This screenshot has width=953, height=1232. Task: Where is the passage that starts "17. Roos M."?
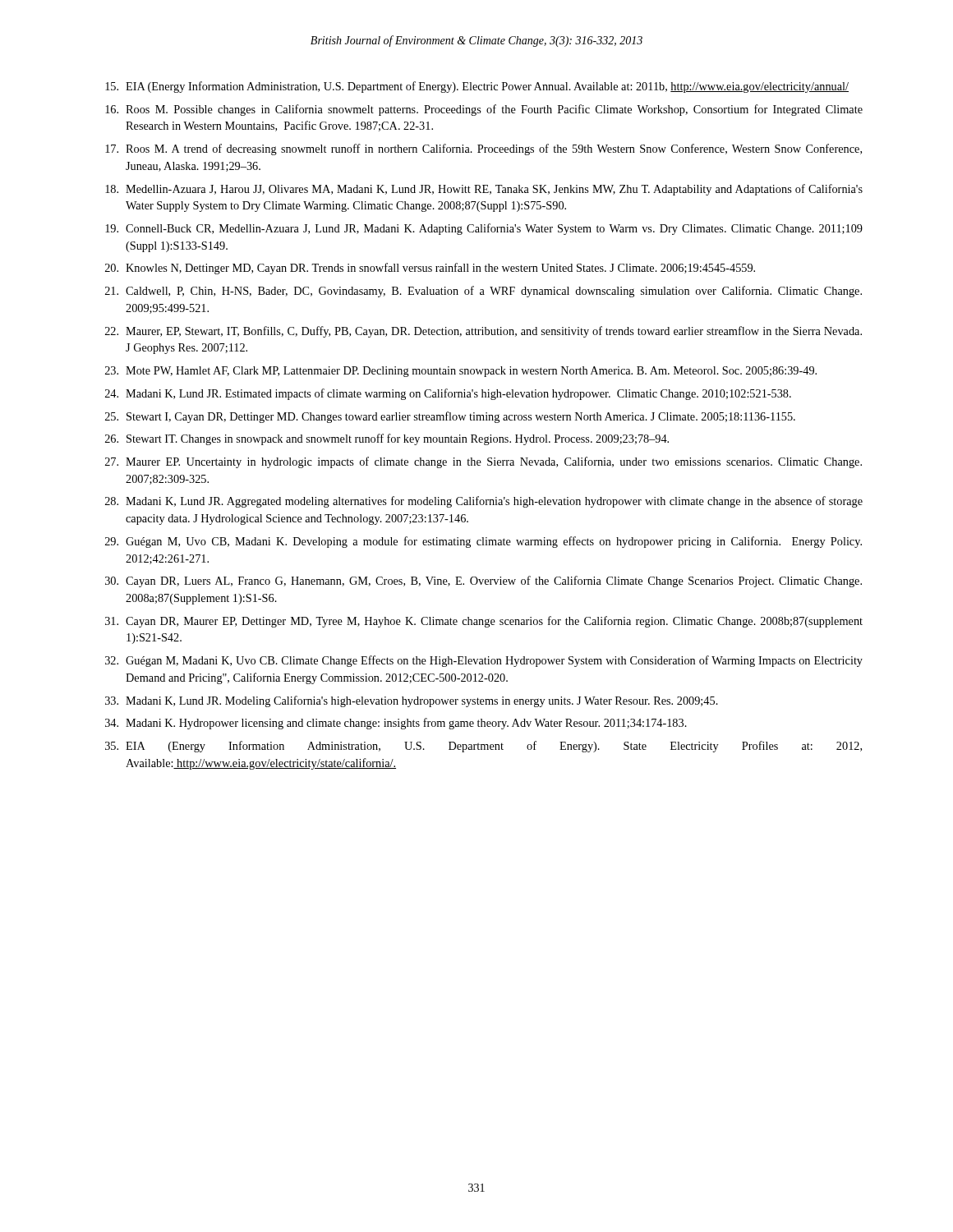point(476,158)
